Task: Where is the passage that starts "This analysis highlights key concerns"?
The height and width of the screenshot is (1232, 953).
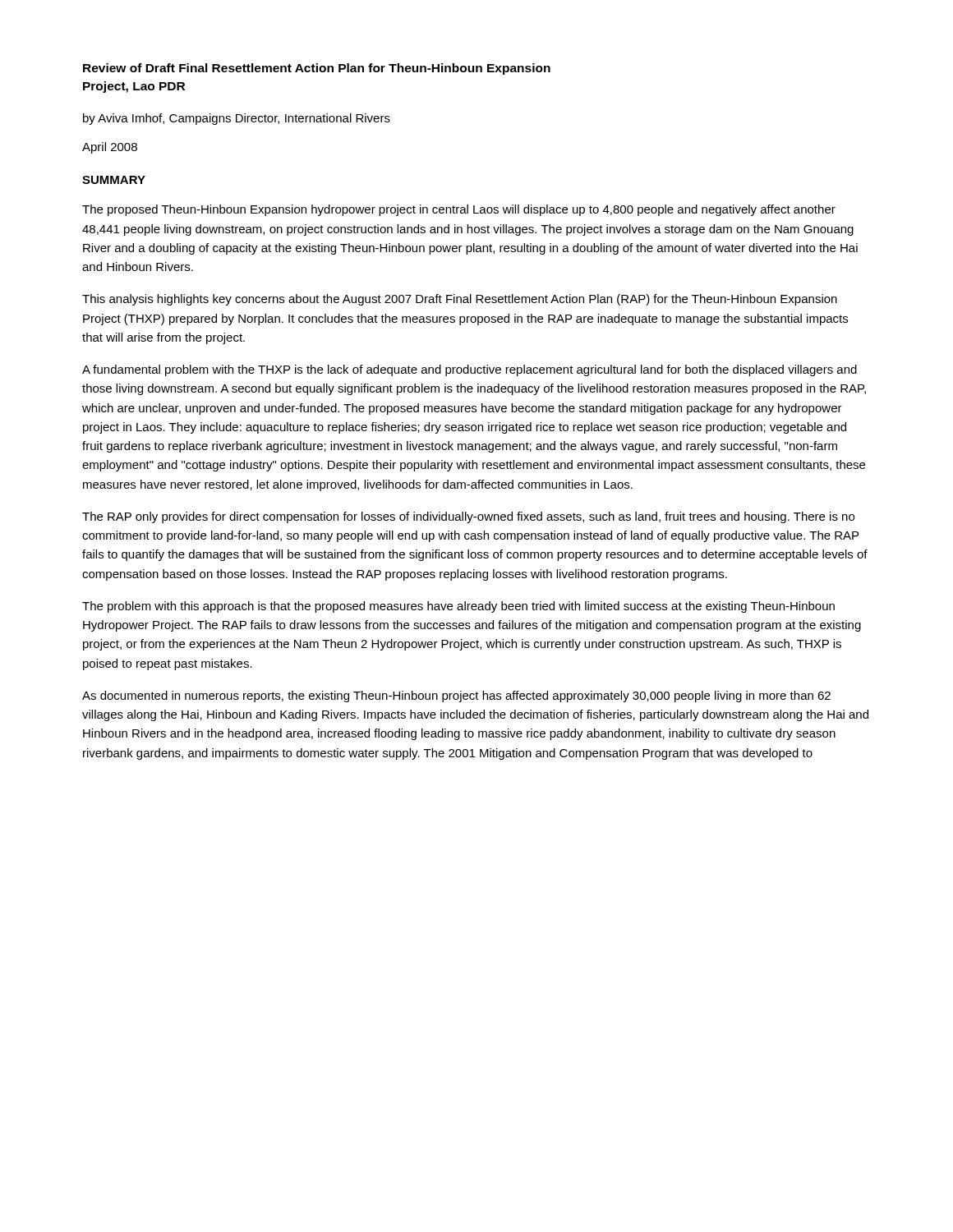Action: pos(465,318)
